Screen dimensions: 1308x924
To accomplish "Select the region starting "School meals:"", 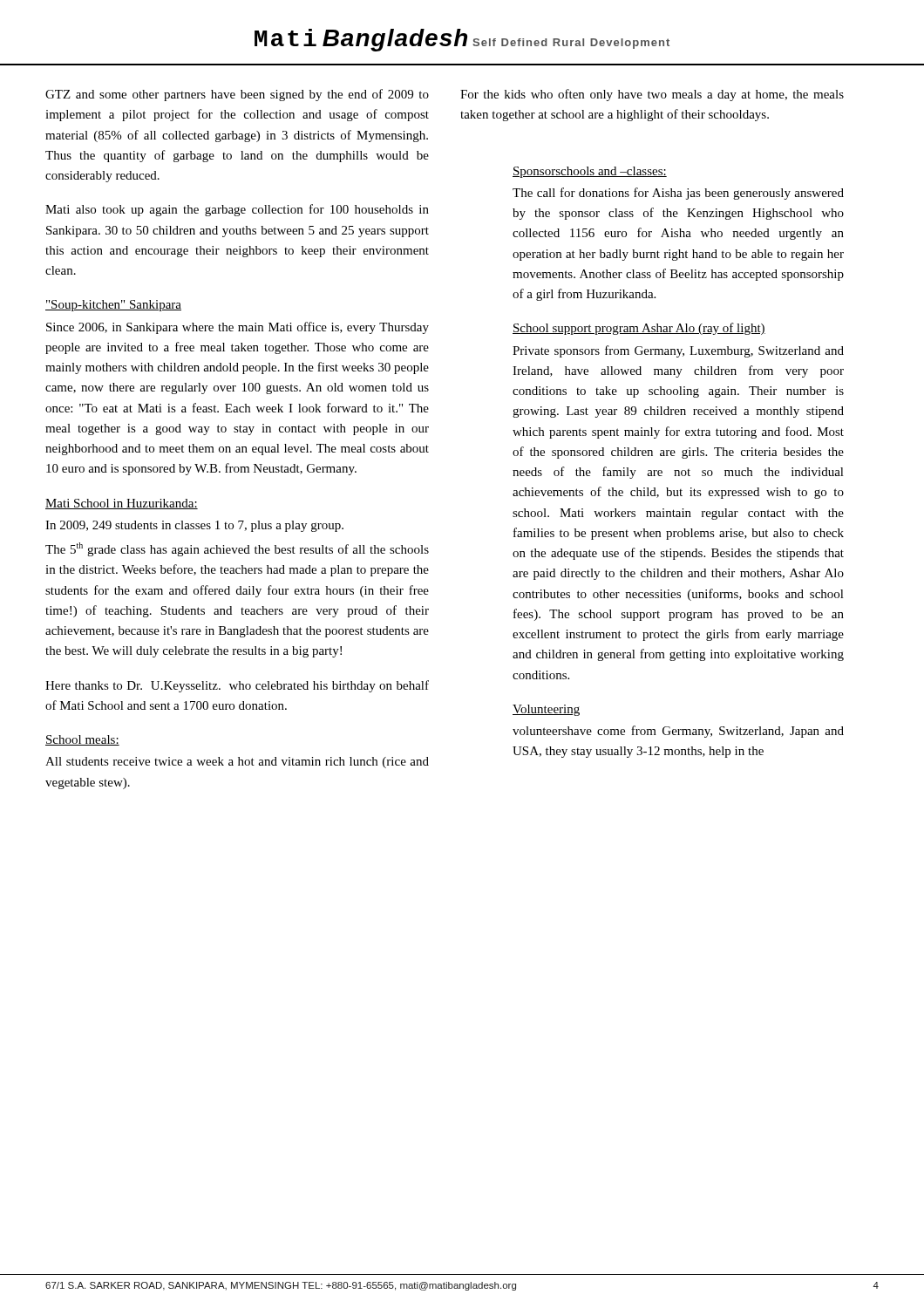I will pyautogui.click(x=82, y=739).
